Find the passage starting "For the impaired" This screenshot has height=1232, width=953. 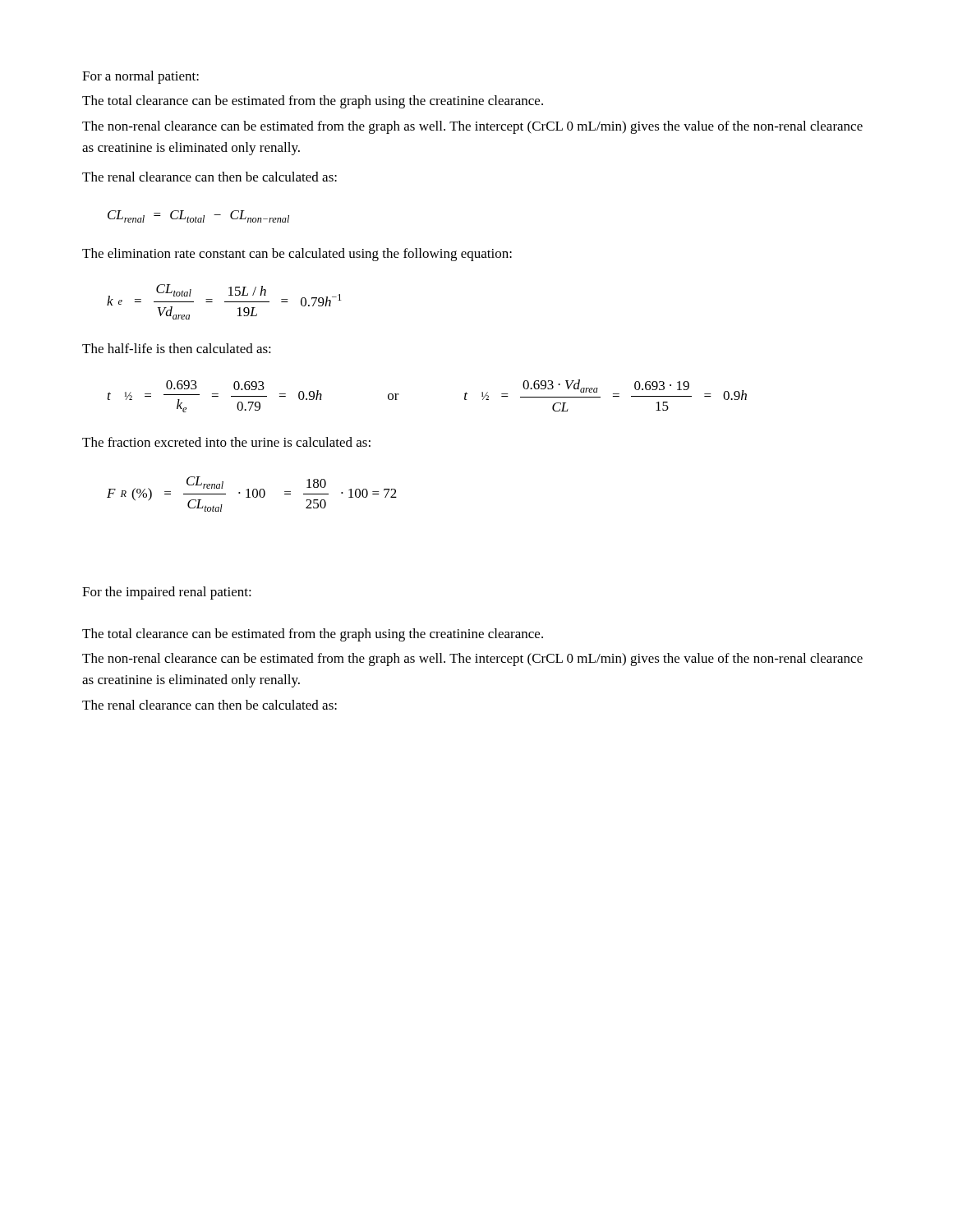pyautogui.click(x=167, y=592)
